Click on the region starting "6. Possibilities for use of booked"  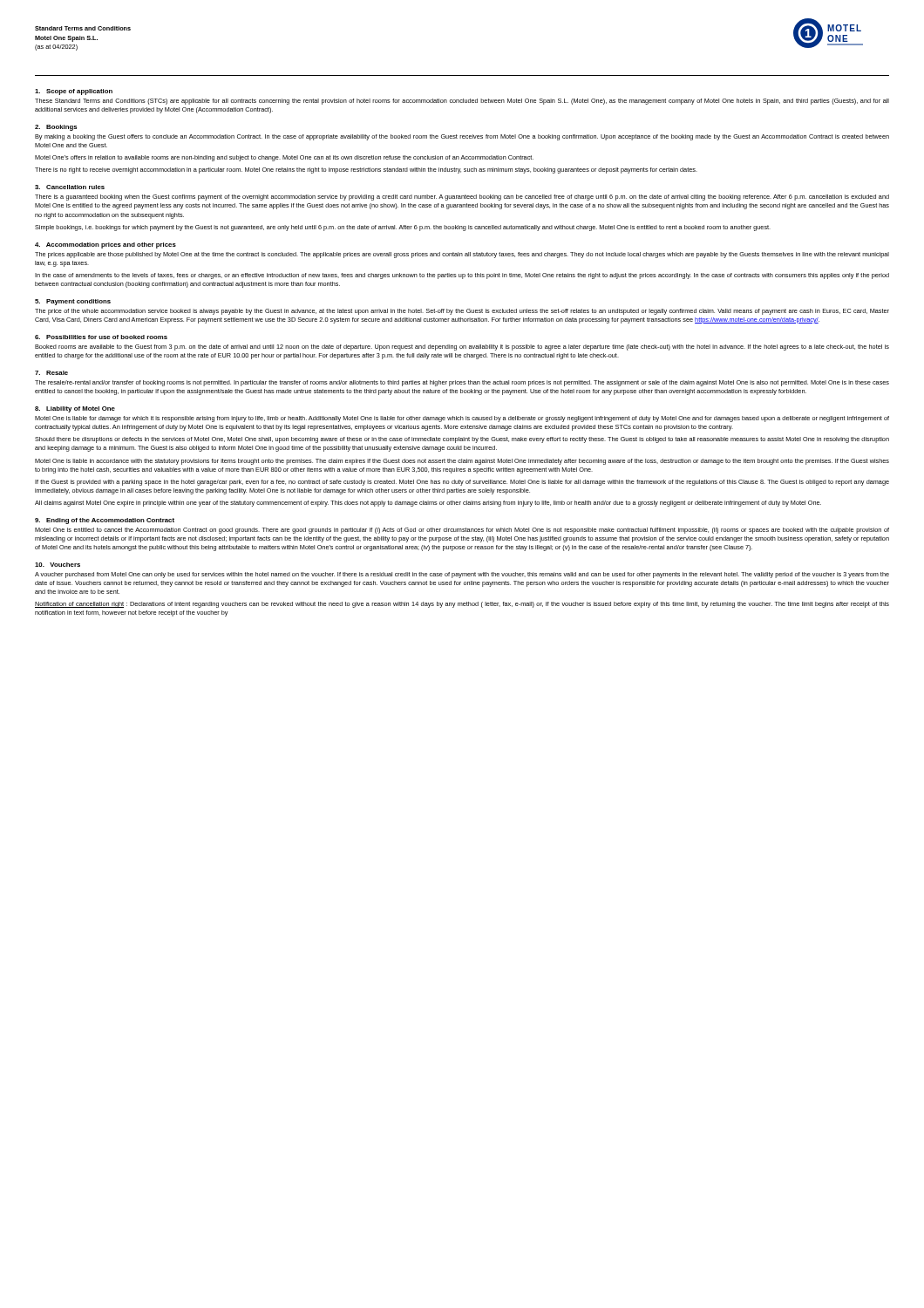pyautogui.click(x=101, y=337)
